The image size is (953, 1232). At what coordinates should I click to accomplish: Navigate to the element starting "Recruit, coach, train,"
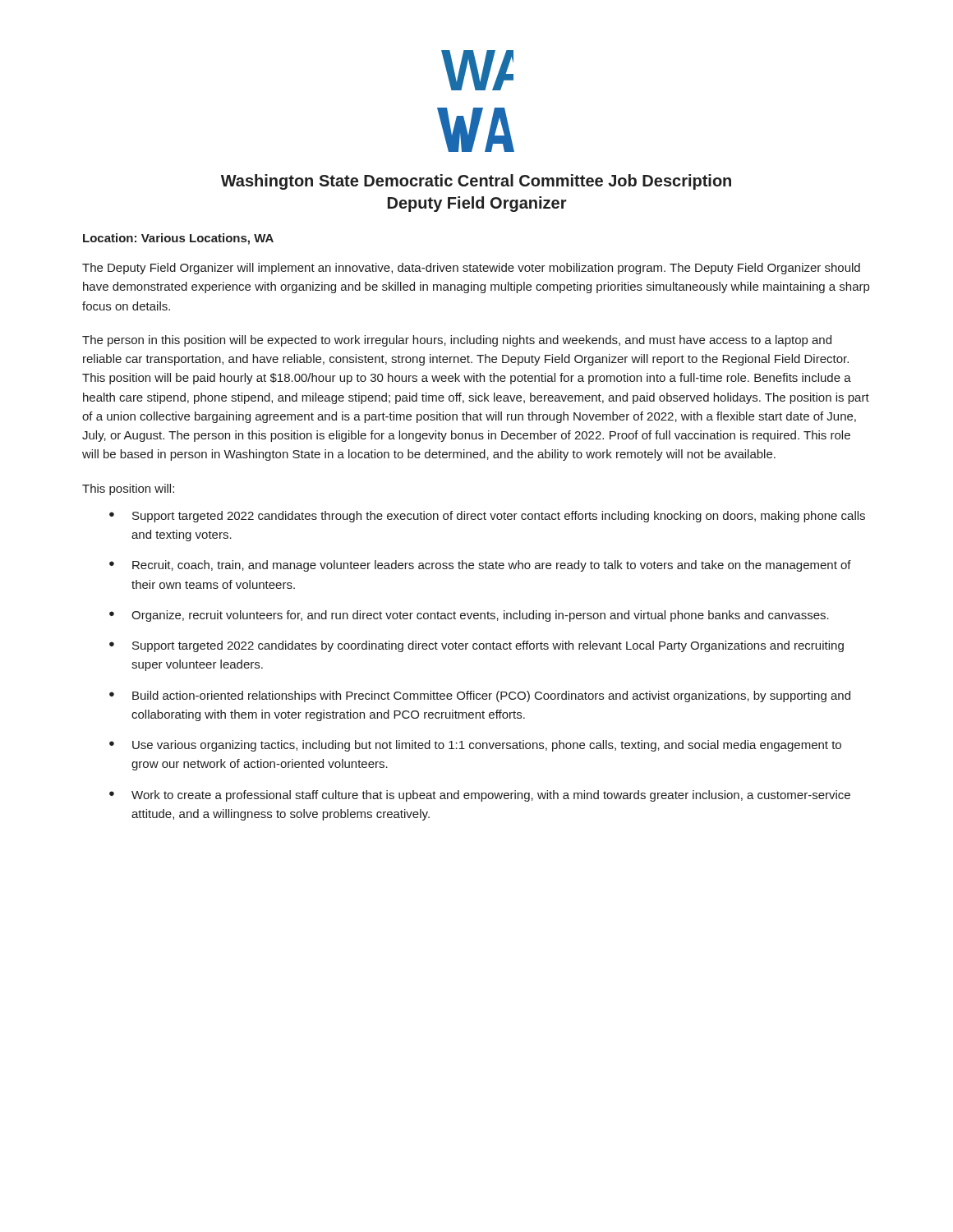[491, 574]
